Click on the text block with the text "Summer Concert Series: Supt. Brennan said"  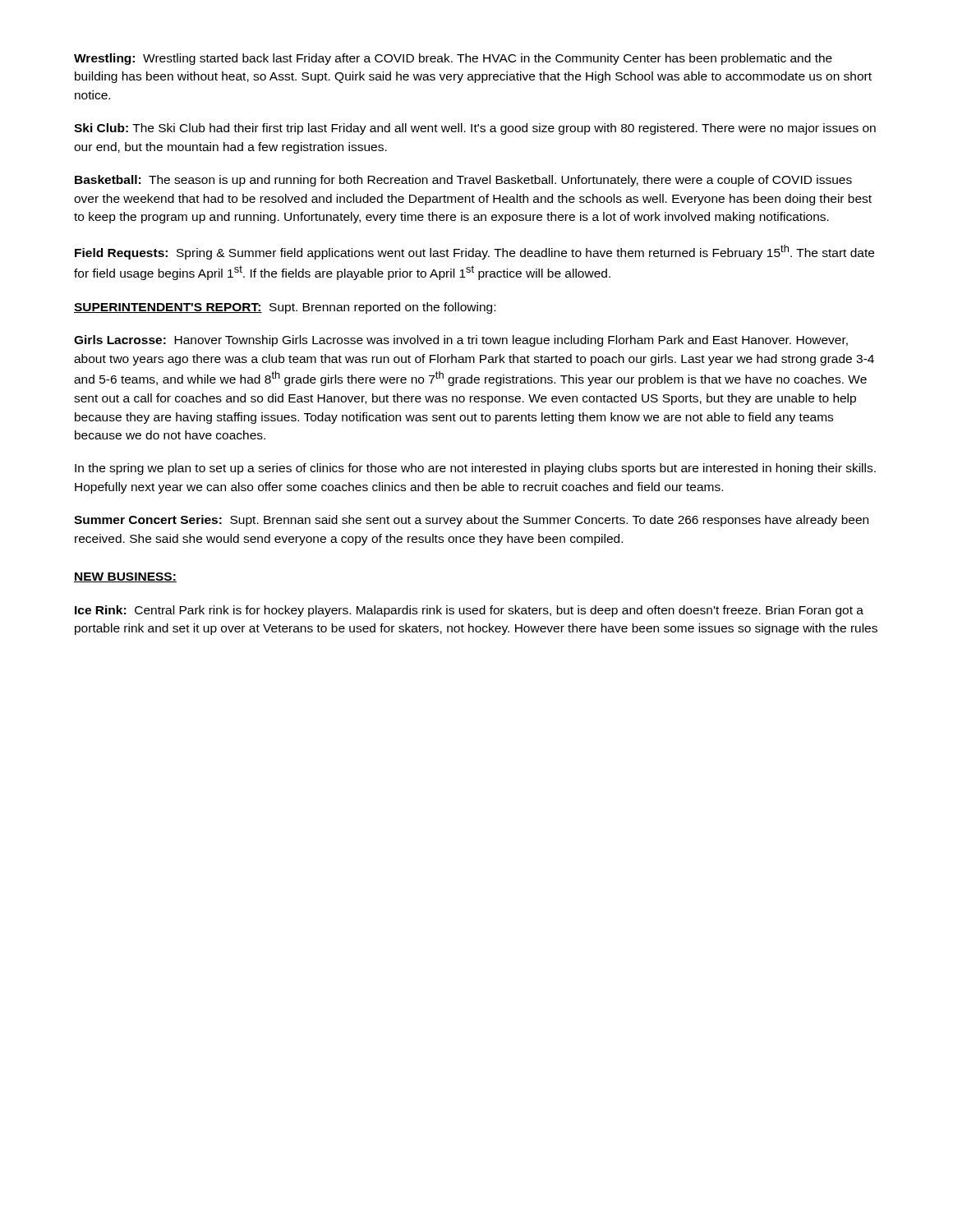coord(472,529)
